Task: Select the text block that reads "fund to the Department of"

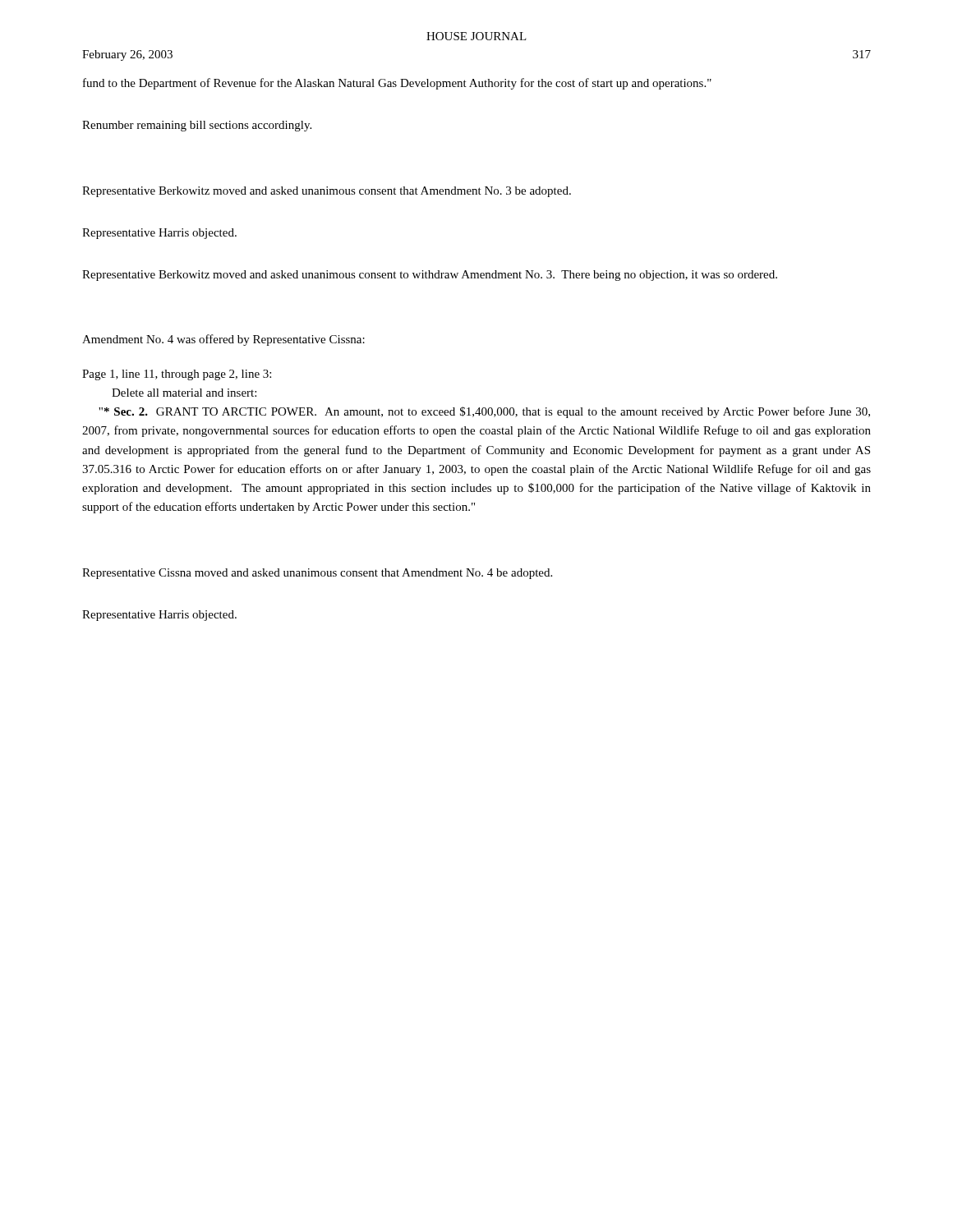Action: 397,83
